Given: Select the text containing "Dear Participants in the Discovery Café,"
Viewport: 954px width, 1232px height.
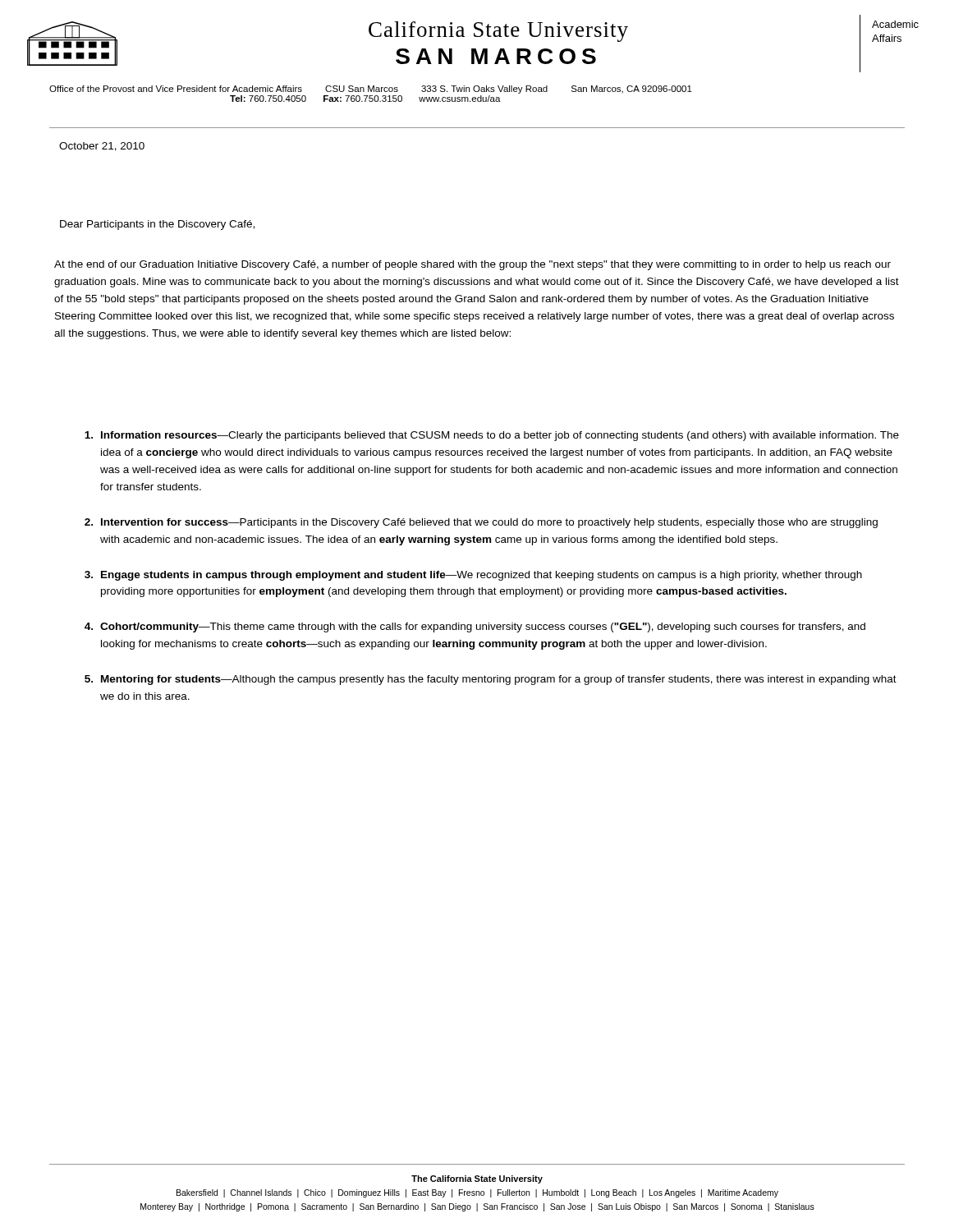Looking at the screenshot, I should (157, 224).
